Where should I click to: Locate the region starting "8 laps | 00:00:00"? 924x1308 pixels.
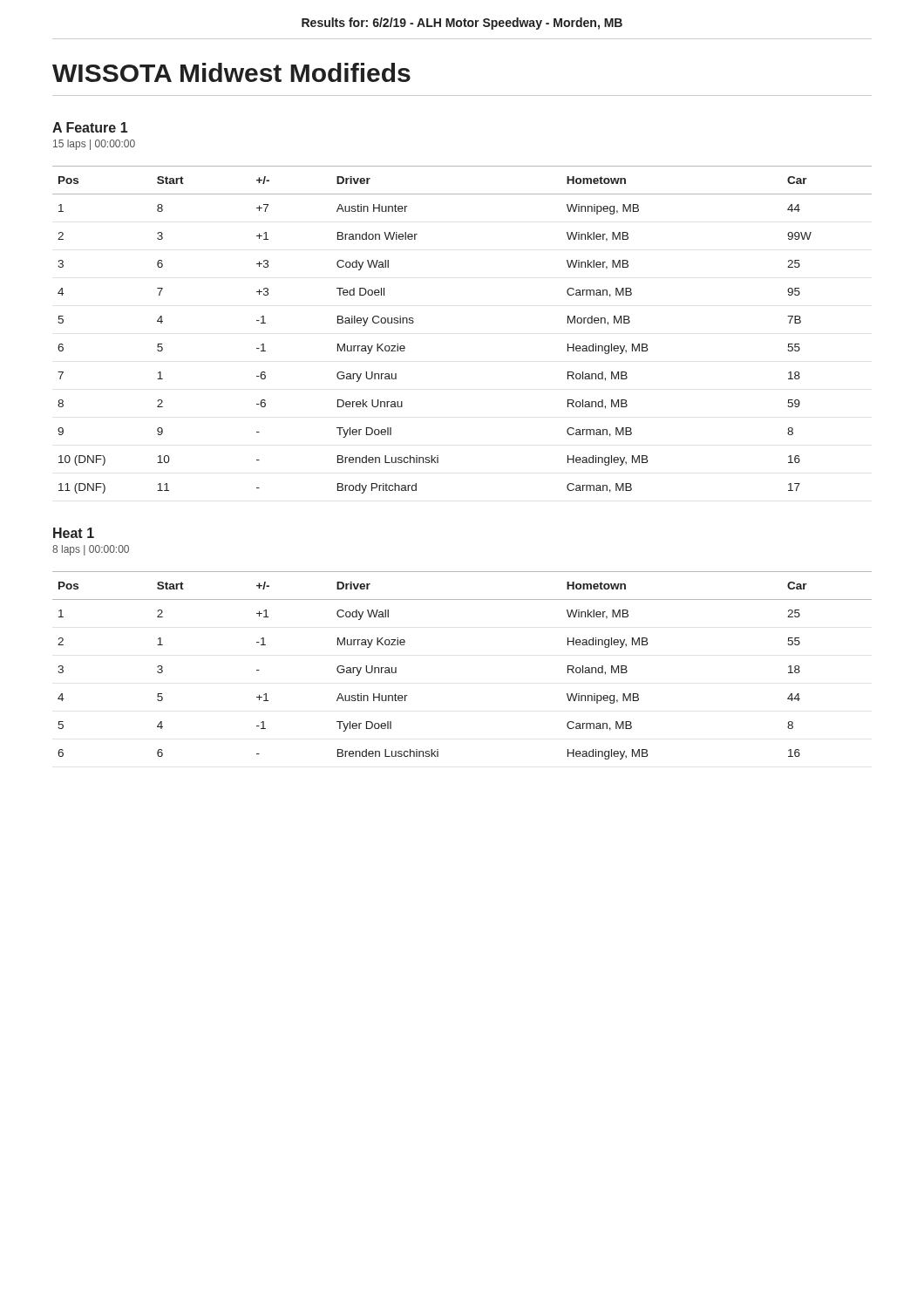coord(91,549)
